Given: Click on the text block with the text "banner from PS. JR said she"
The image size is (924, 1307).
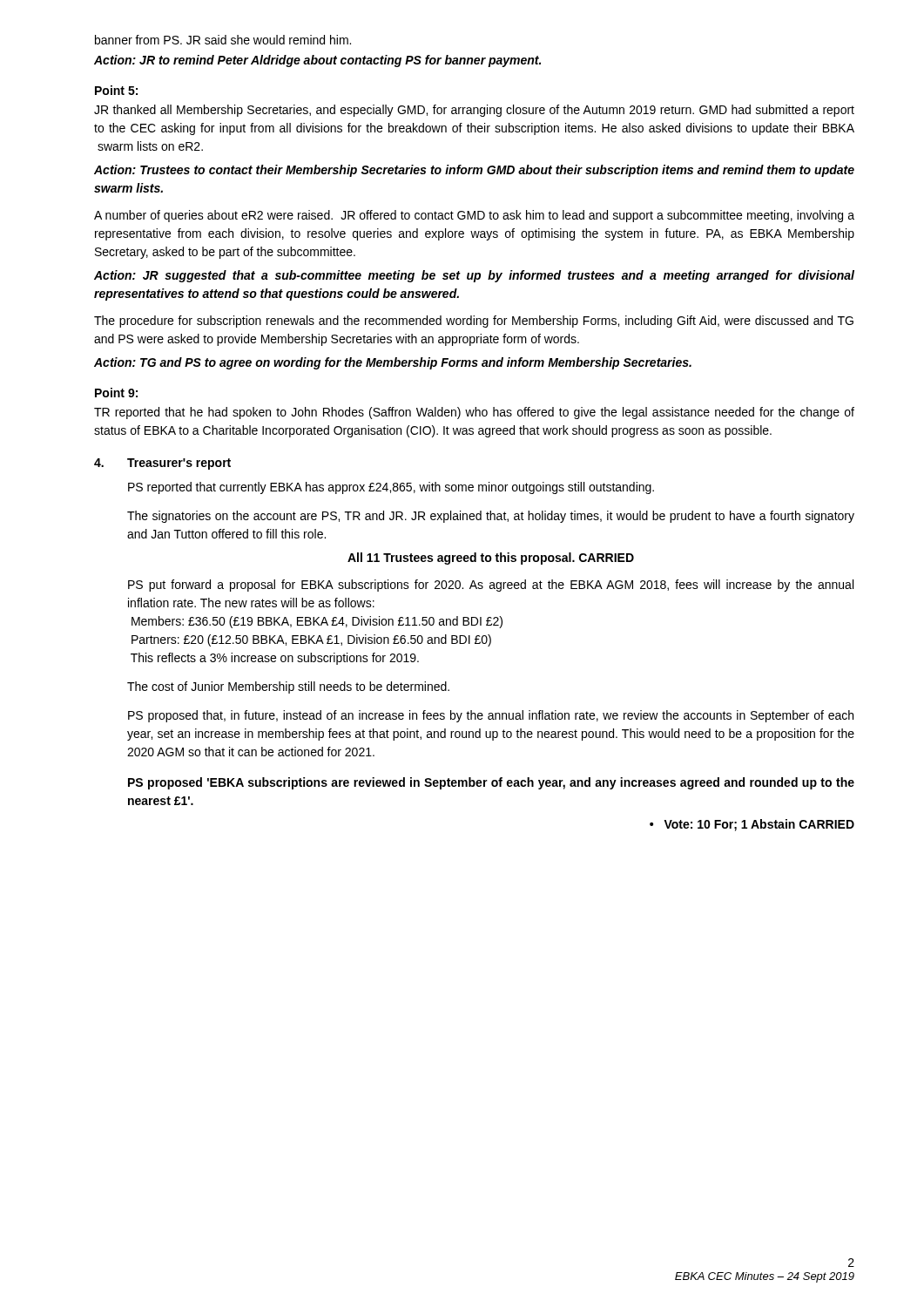Looking at the screenshot, I should [223, 40].
